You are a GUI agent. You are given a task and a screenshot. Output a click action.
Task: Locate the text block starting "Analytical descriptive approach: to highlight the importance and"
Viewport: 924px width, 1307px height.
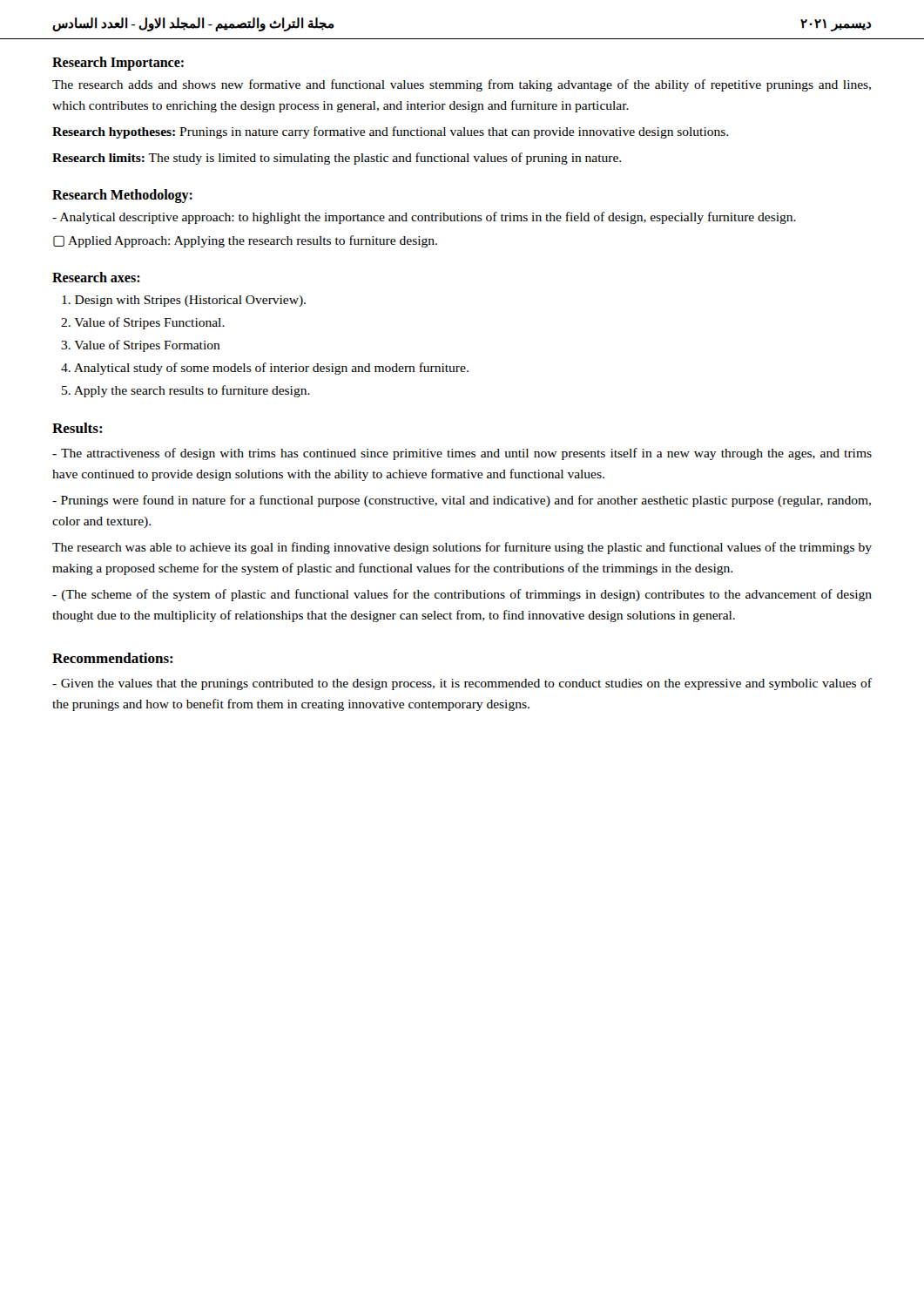pyautogui.click(x=424, y=217)
